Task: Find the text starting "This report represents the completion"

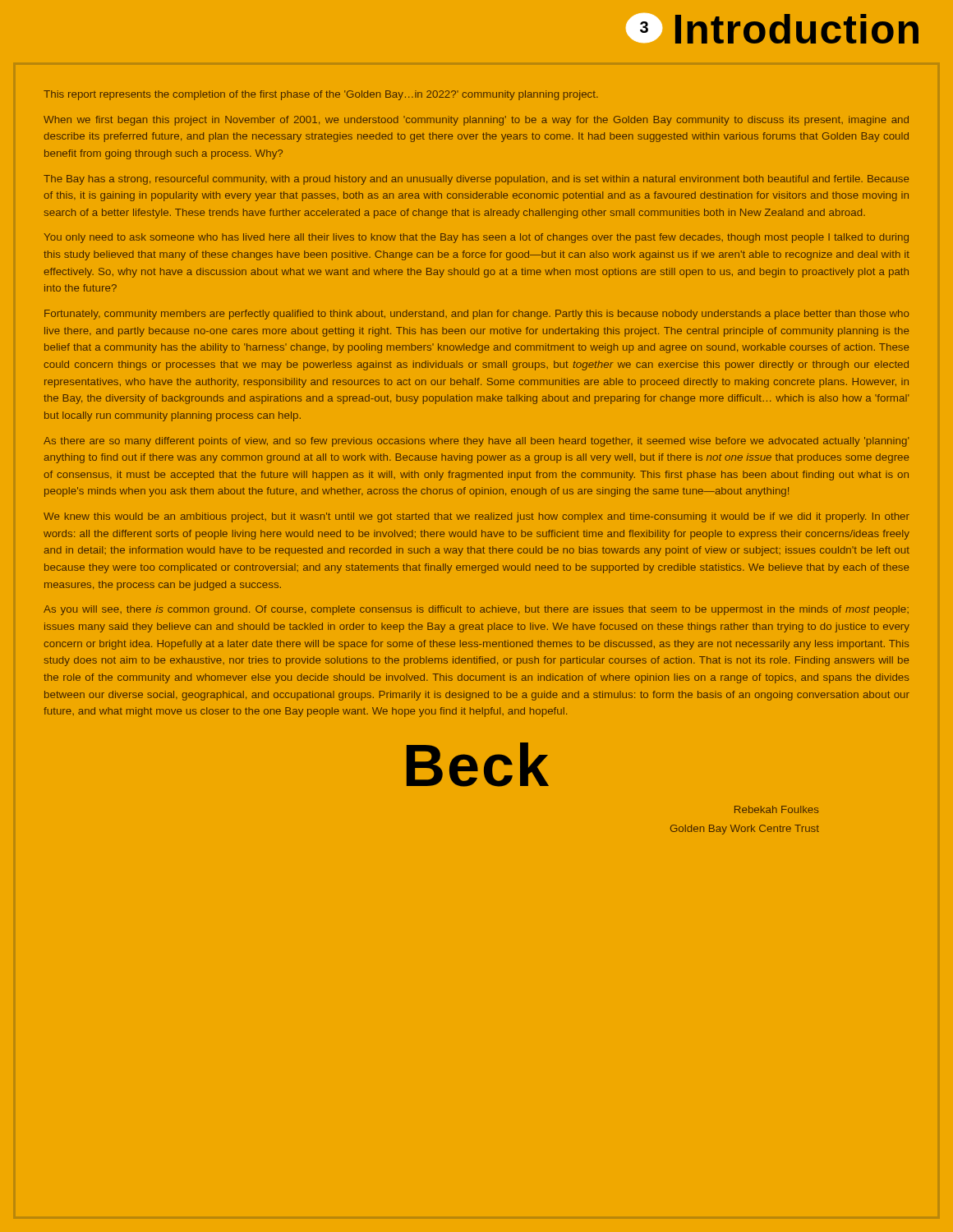Action: [x=321, y=94]
